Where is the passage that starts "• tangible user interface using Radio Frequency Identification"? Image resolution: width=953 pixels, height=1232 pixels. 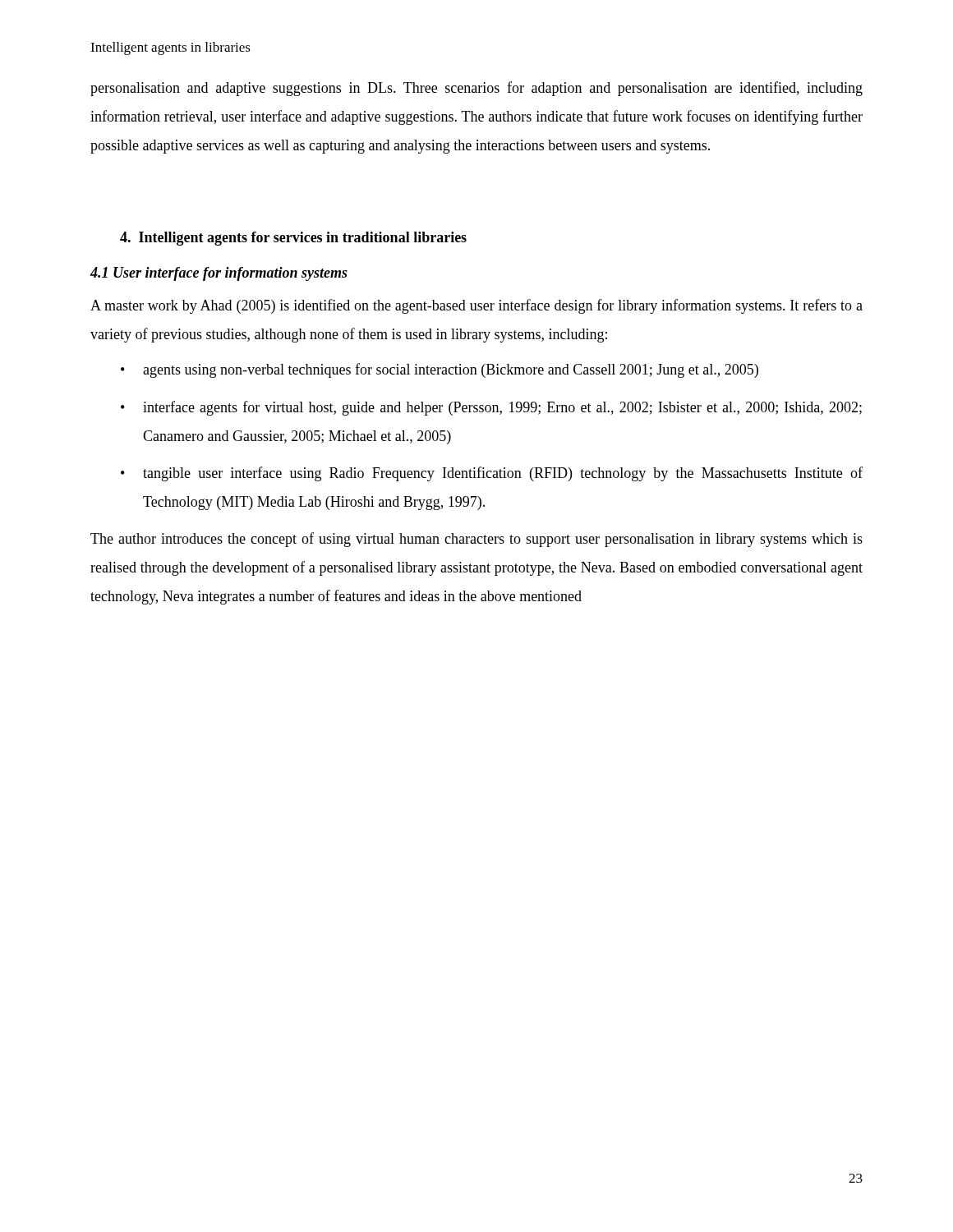coord(491,488)
